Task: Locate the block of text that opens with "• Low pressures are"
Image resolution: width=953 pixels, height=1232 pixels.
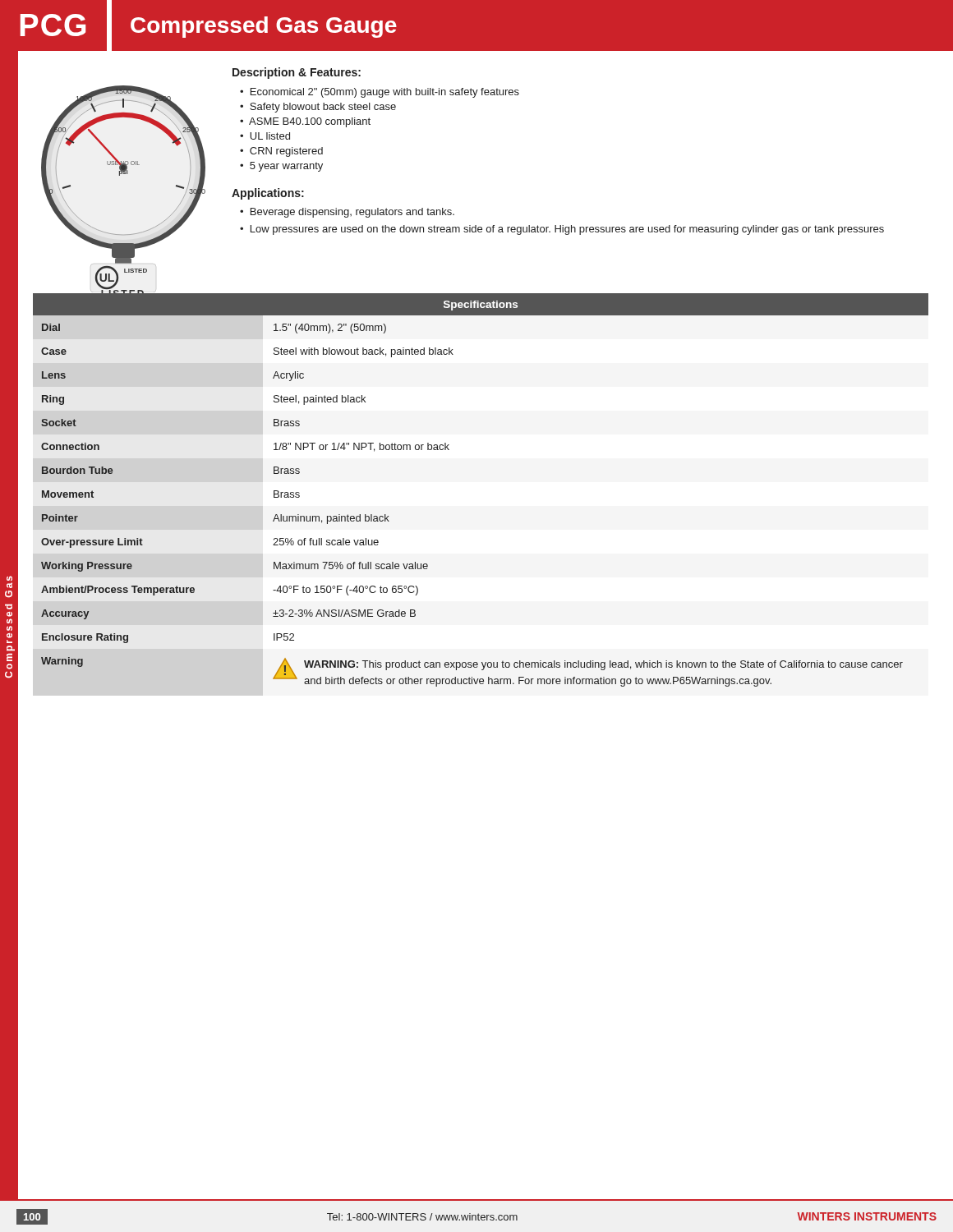Action: pyautogui.click(x=562, y=229)
